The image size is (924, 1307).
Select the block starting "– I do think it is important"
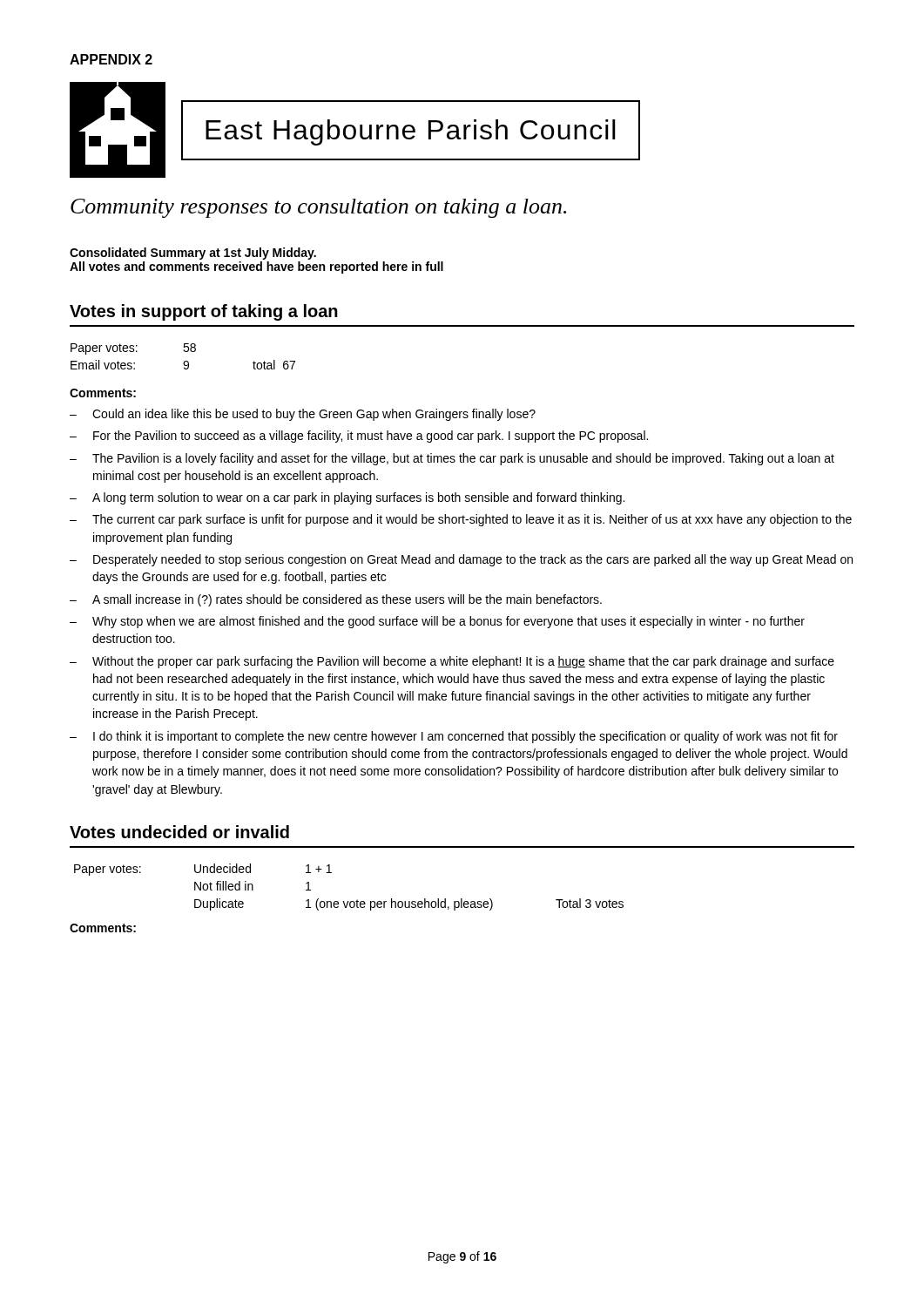pos(462,763)
